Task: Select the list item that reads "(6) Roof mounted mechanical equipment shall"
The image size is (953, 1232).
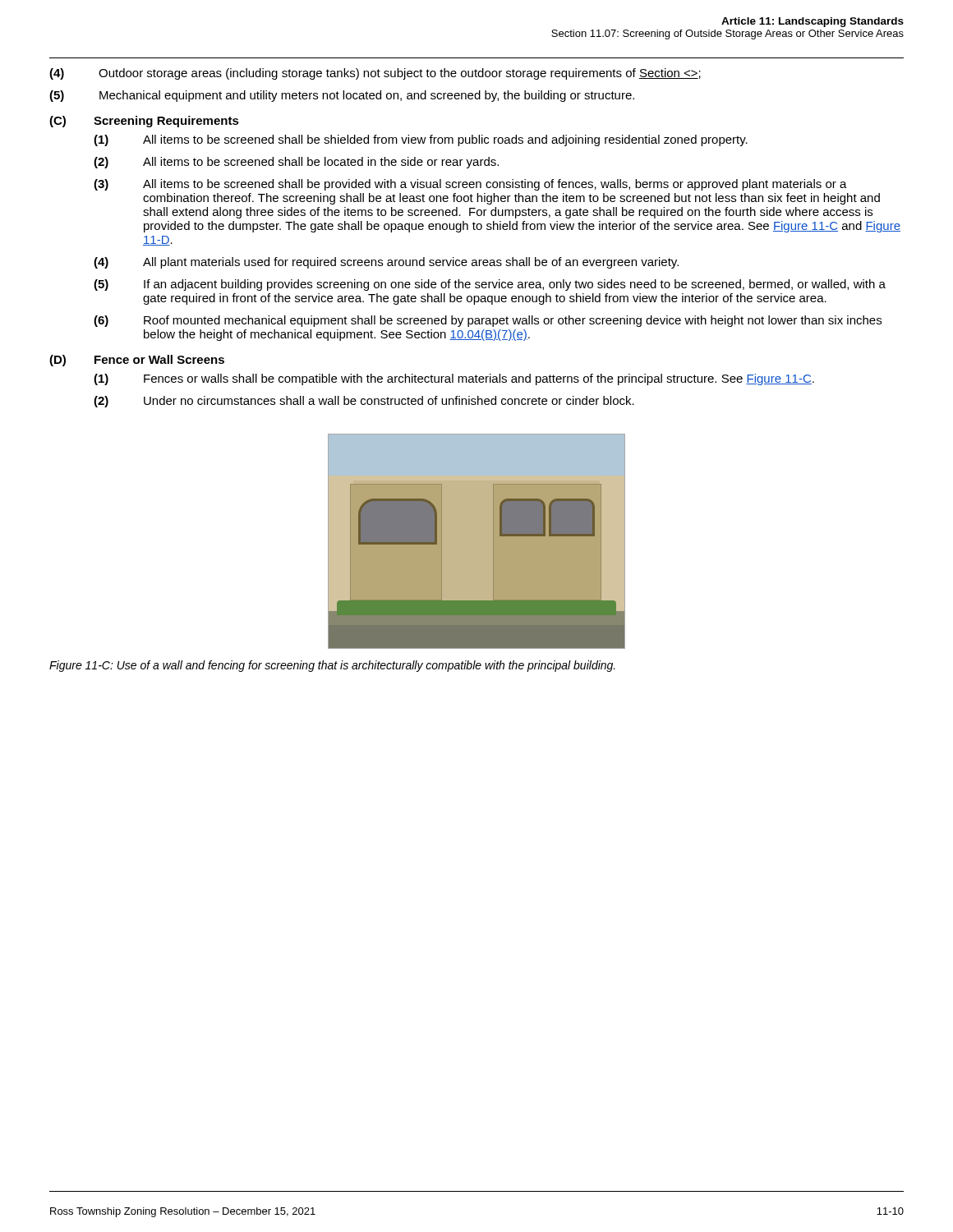Action: click(x=499, y=327)
